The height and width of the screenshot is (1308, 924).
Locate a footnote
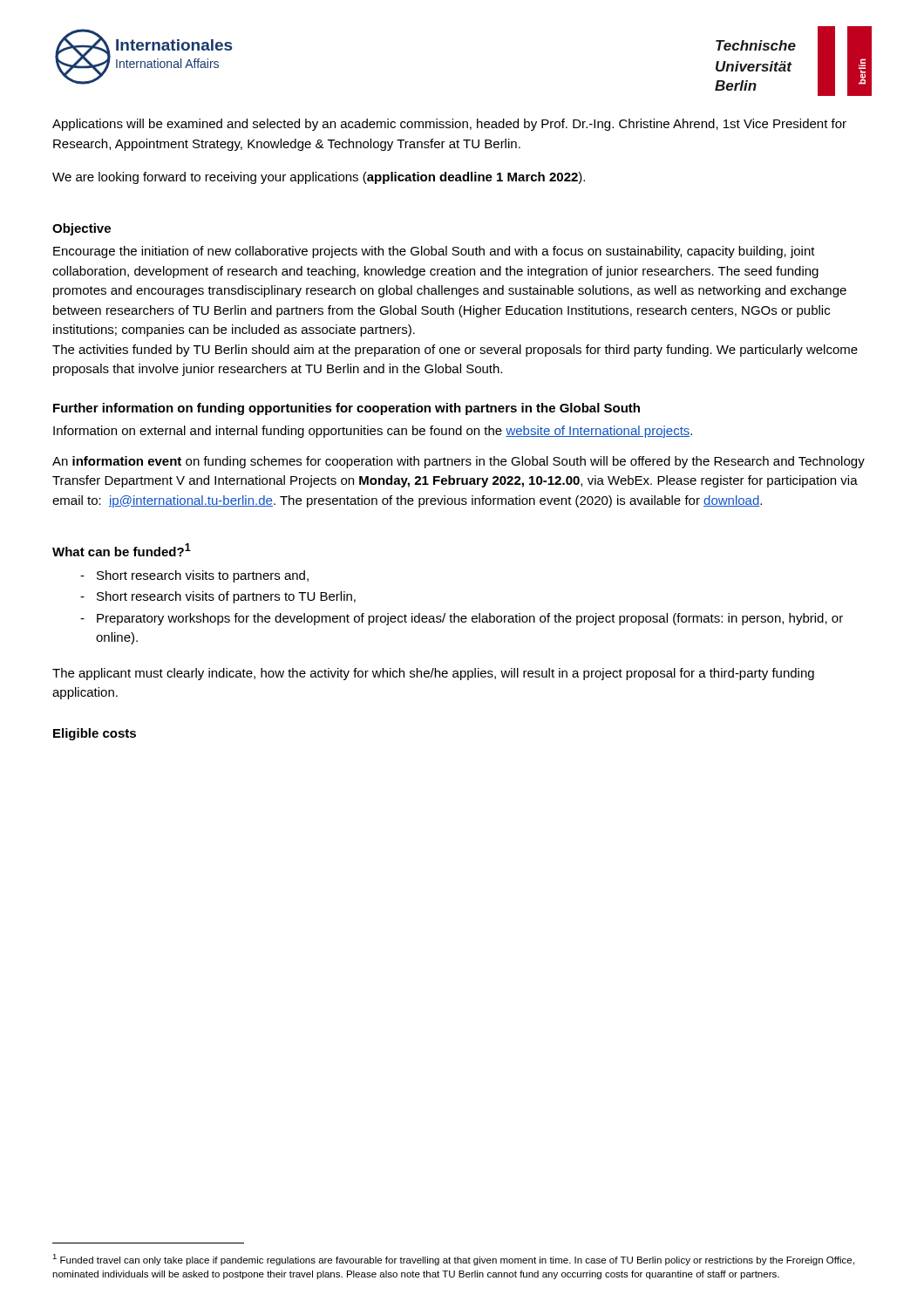point(454,1265)
